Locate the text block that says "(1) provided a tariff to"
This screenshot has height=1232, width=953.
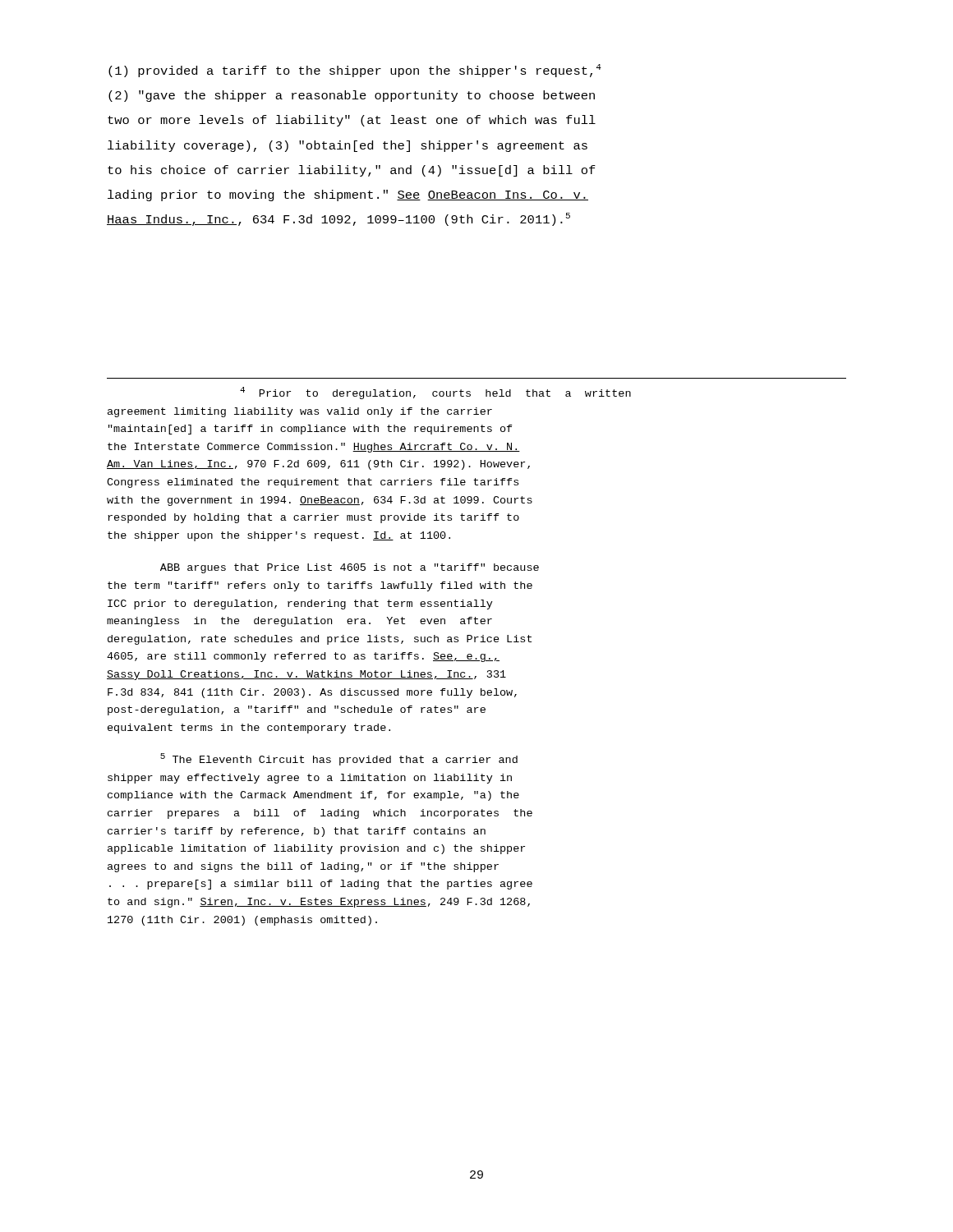354,145
